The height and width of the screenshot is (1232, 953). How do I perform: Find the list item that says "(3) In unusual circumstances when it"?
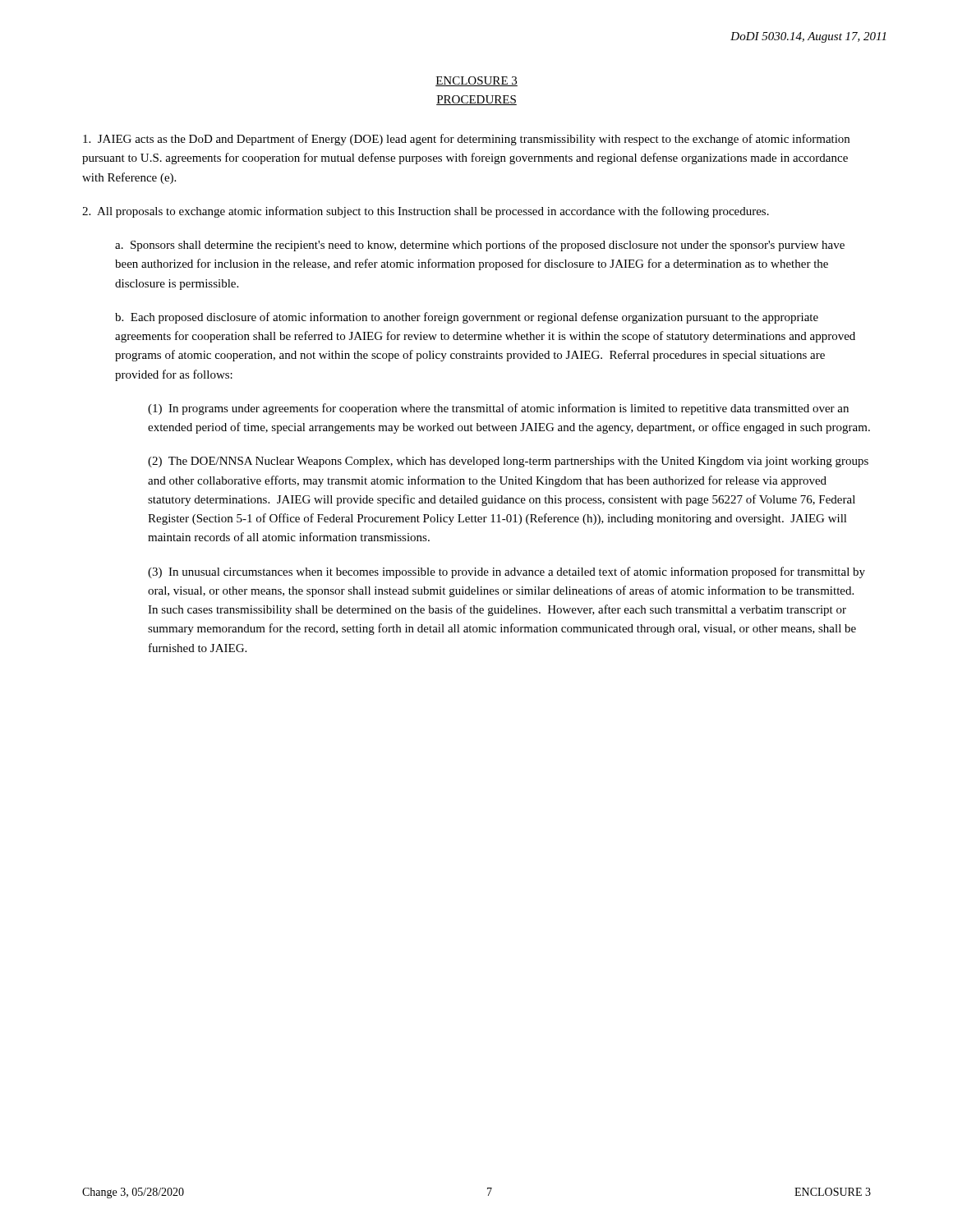tap(507, 609)
